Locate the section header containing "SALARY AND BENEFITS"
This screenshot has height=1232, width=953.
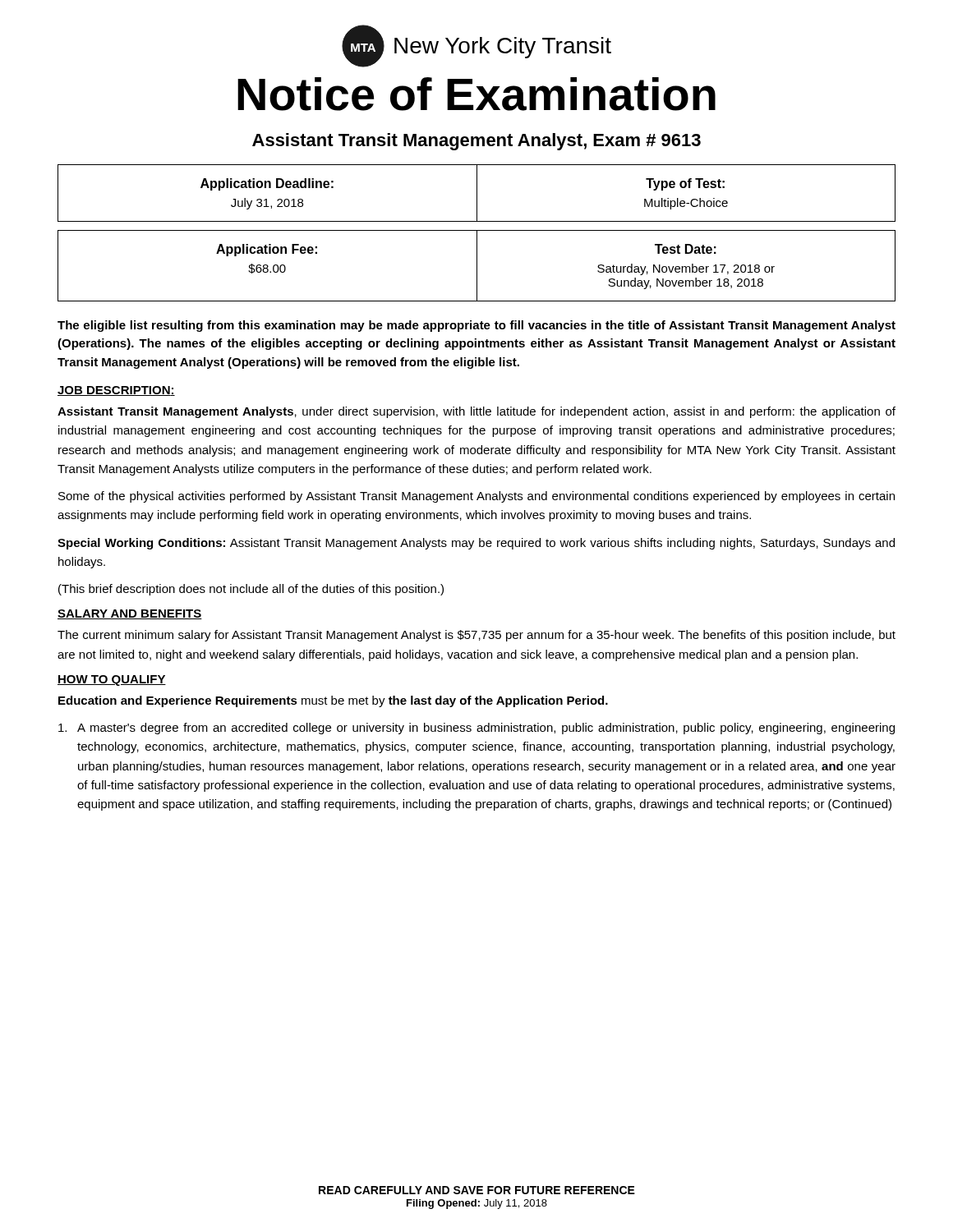pyautogui.click(x=130, y=613)
